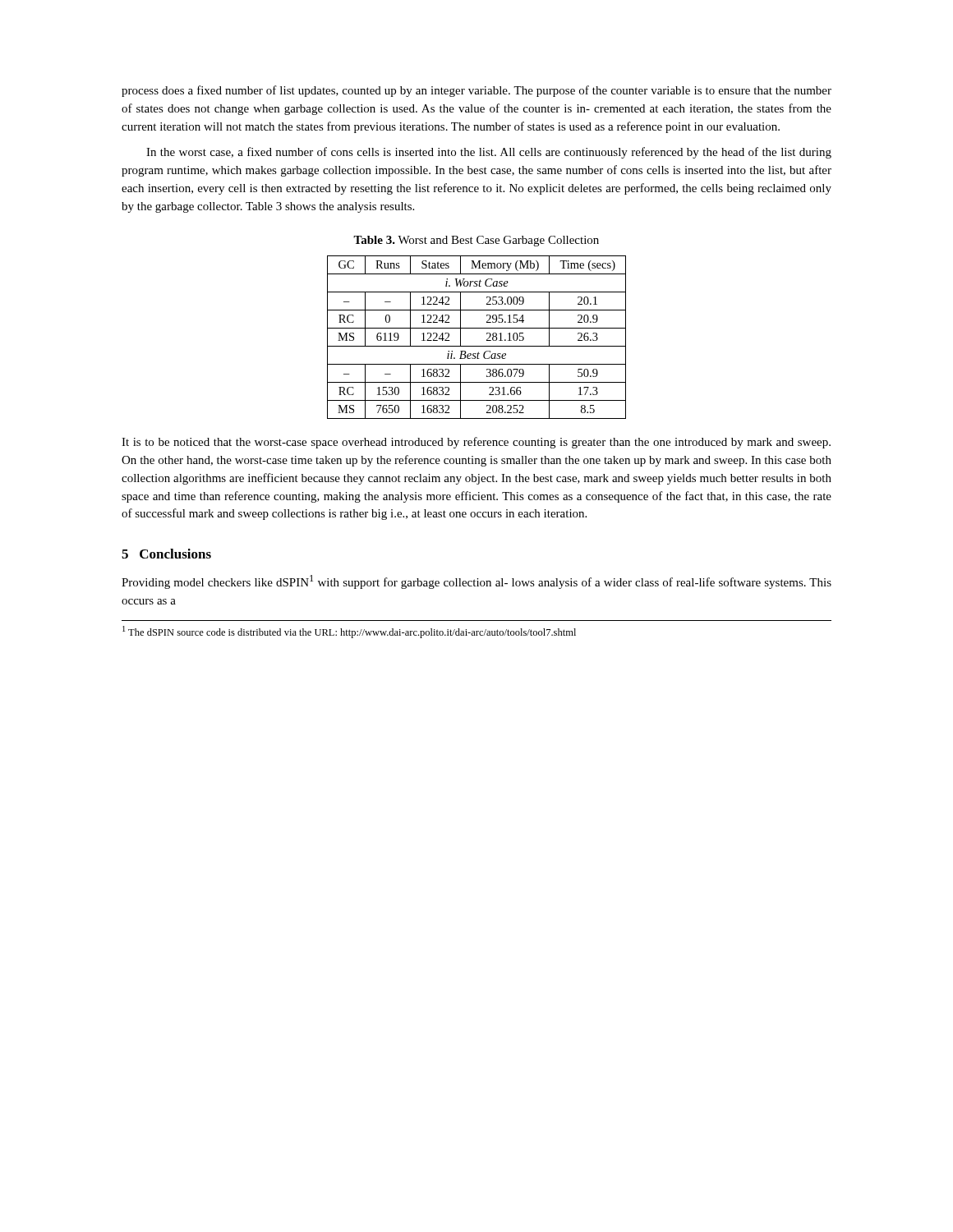Navigate to the text block starting "process does a fixed number of list"
953x1232 pixels.
(x=476, y=109)
